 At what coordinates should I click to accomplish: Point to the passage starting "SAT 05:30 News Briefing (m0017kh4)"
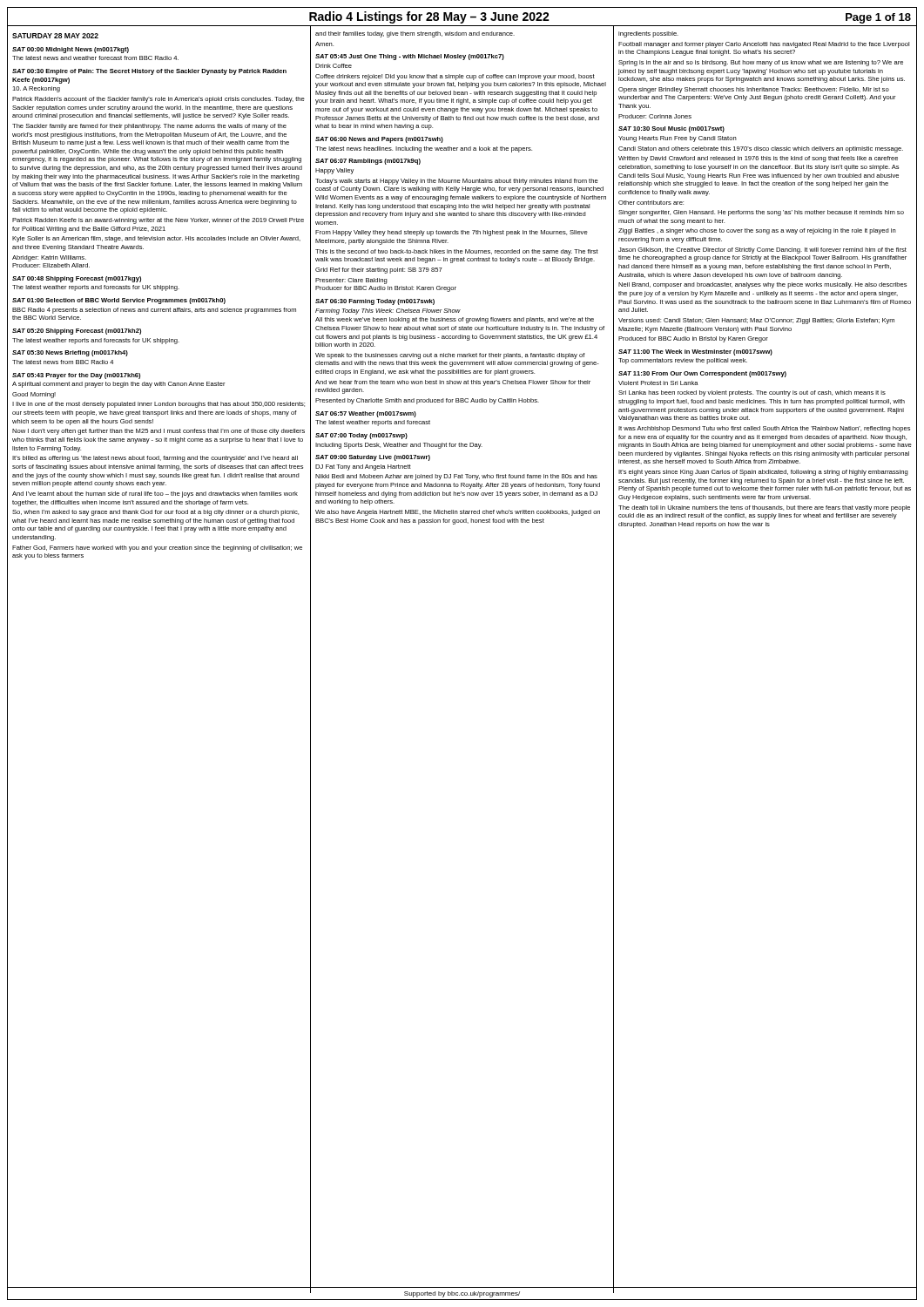[x=70, y=353]
